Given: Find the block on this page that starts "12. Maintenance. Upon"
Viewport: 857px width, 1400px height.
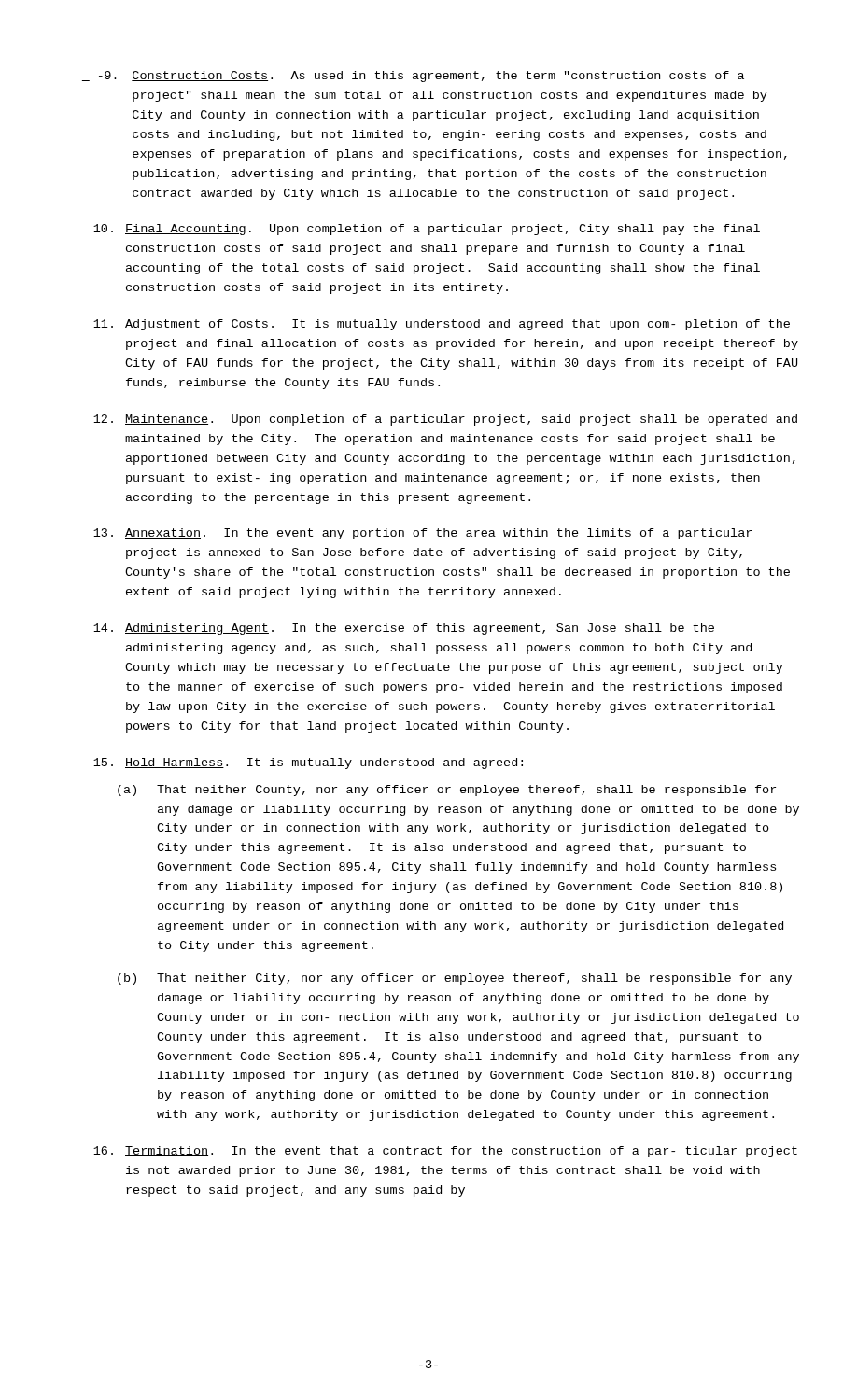Looking at the screenshot, I should tap(434, 459).
